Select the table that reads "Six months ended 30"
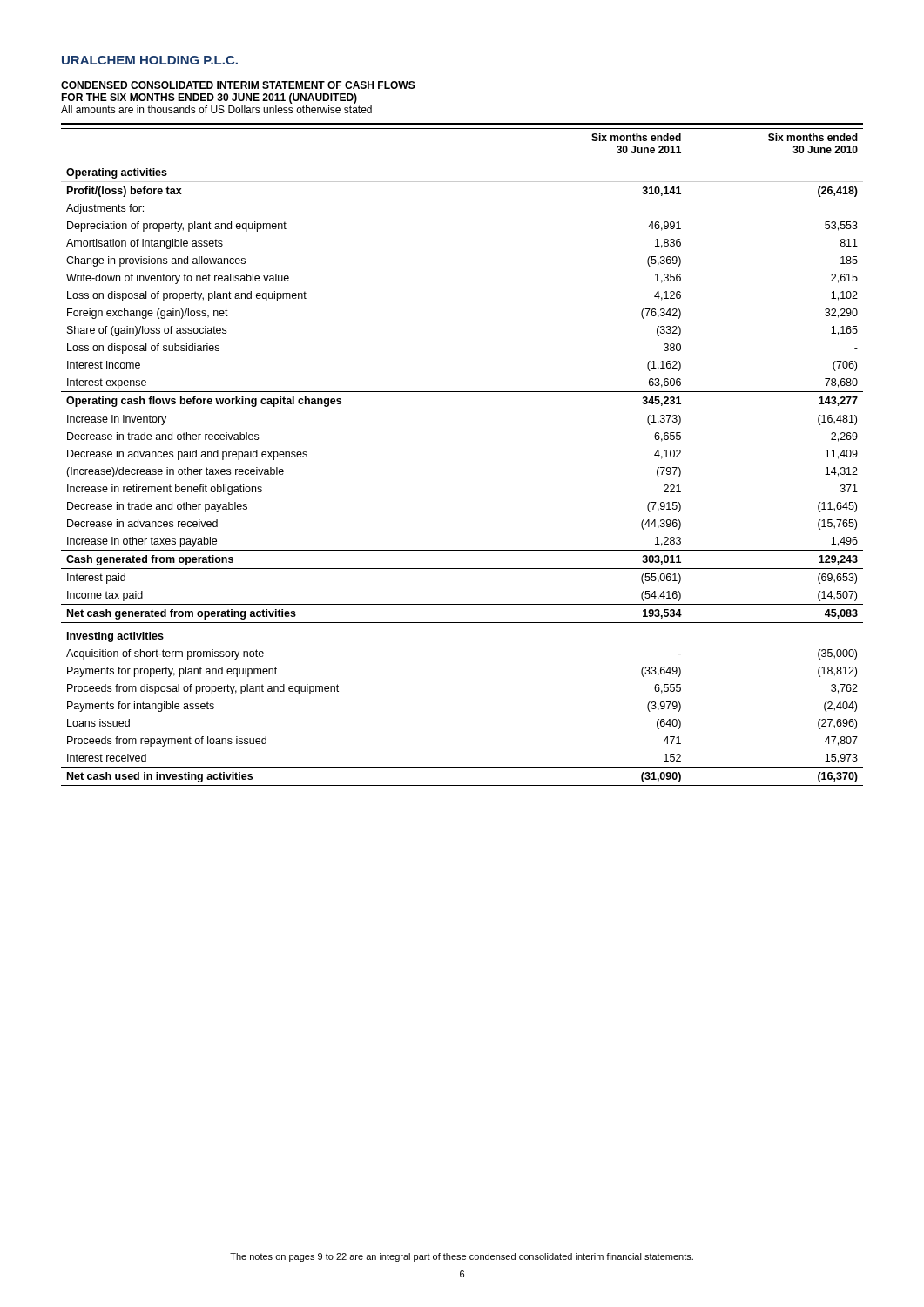924x1307 pixels. [462, 457]
